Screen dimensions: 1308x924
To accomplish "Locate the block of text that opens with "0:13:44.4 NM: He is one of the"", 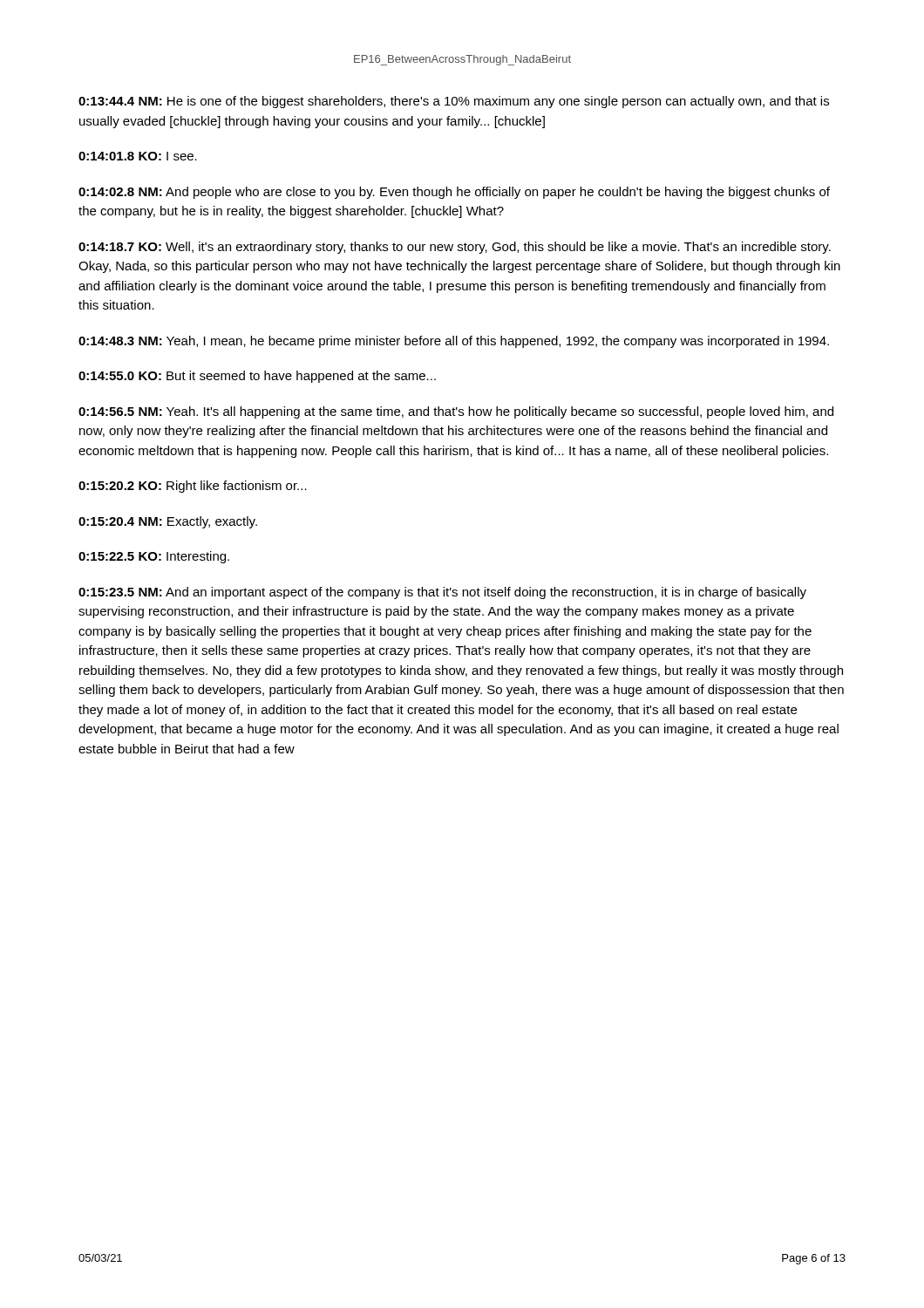I will (462, 111).
